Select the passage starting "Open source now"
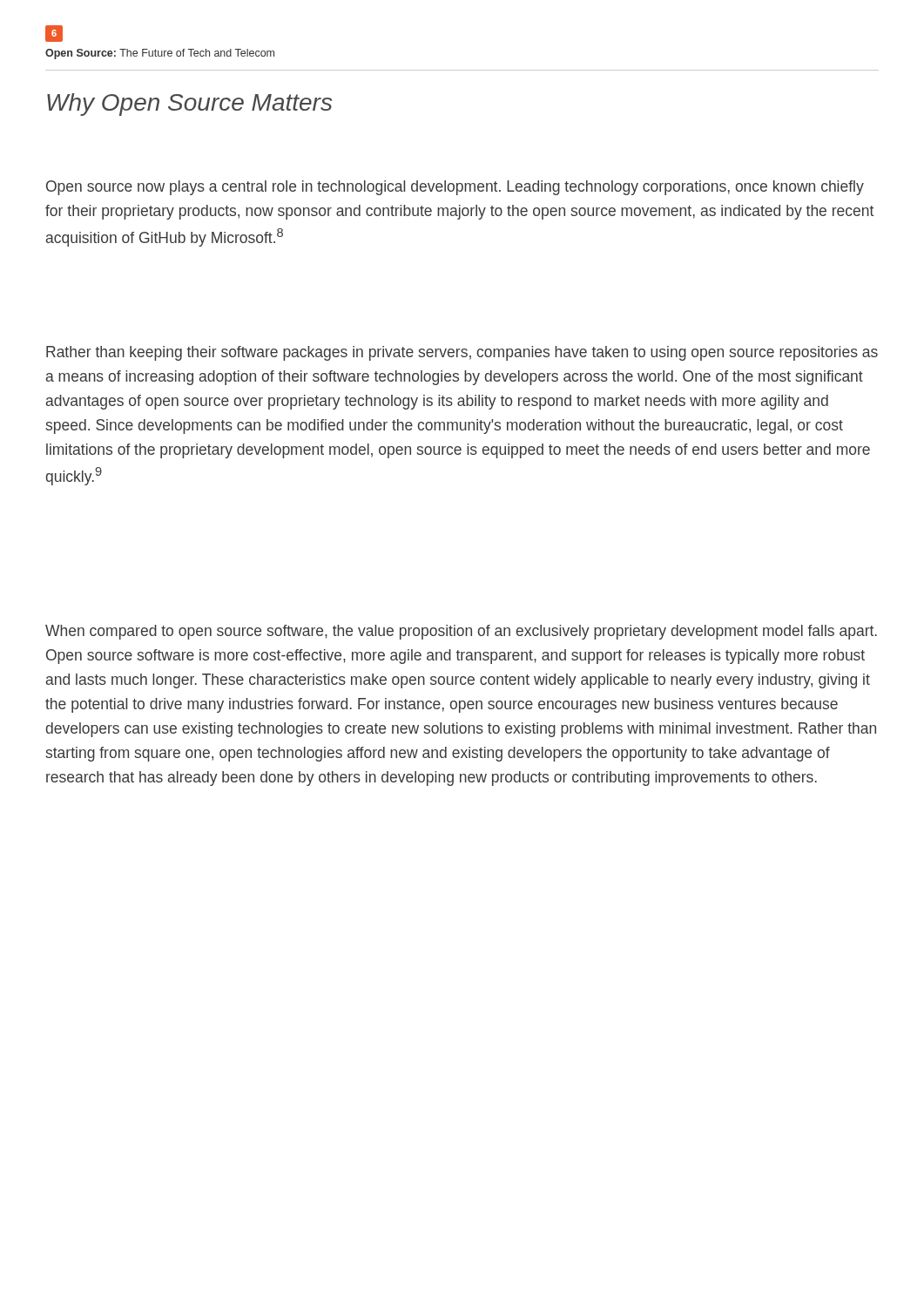Viewport: 924px width, 1307px height. coord(460,212)
